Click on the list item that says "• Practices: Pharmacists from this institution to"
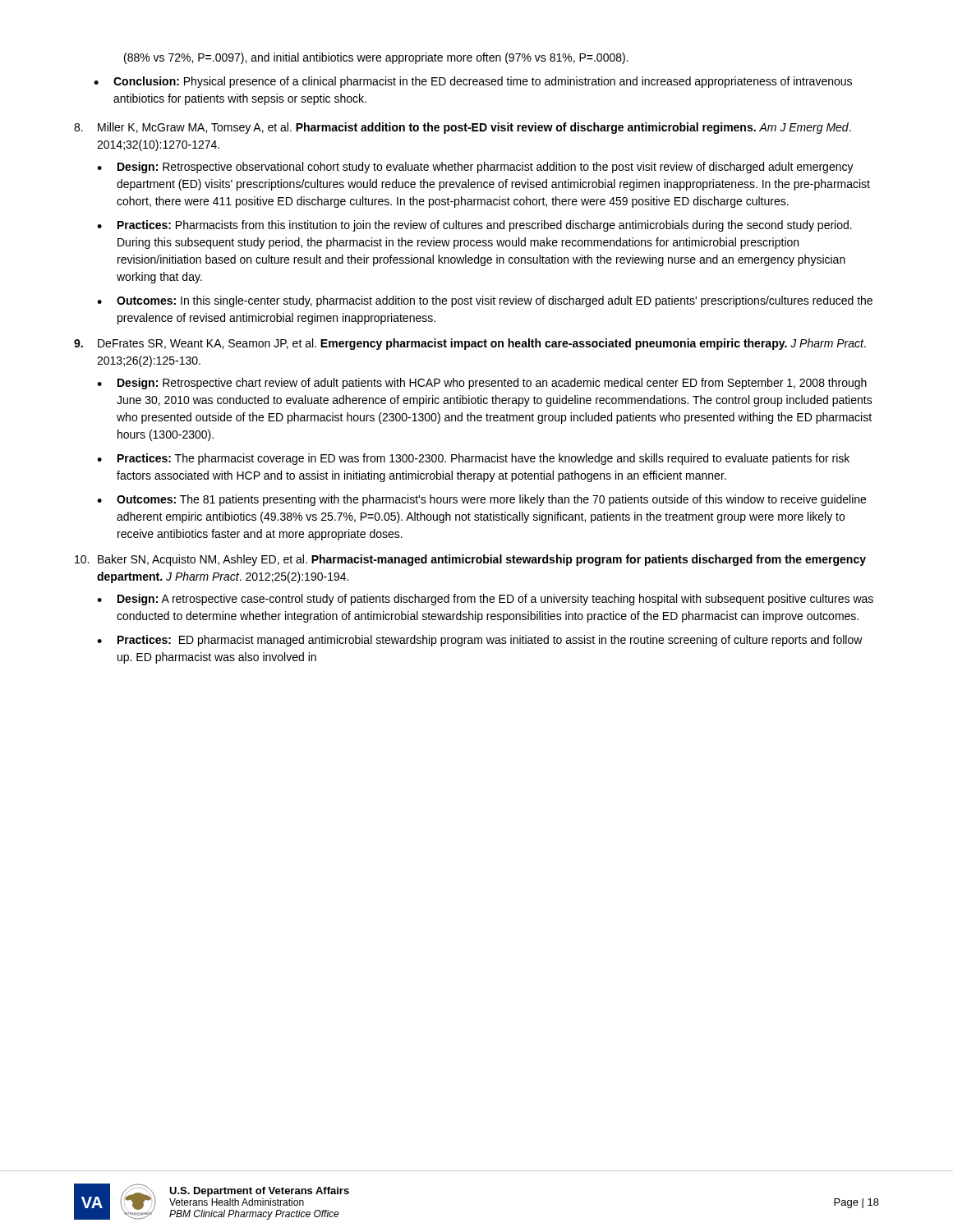The width and height of the screenshot is (953, 1232). point(488,251)
